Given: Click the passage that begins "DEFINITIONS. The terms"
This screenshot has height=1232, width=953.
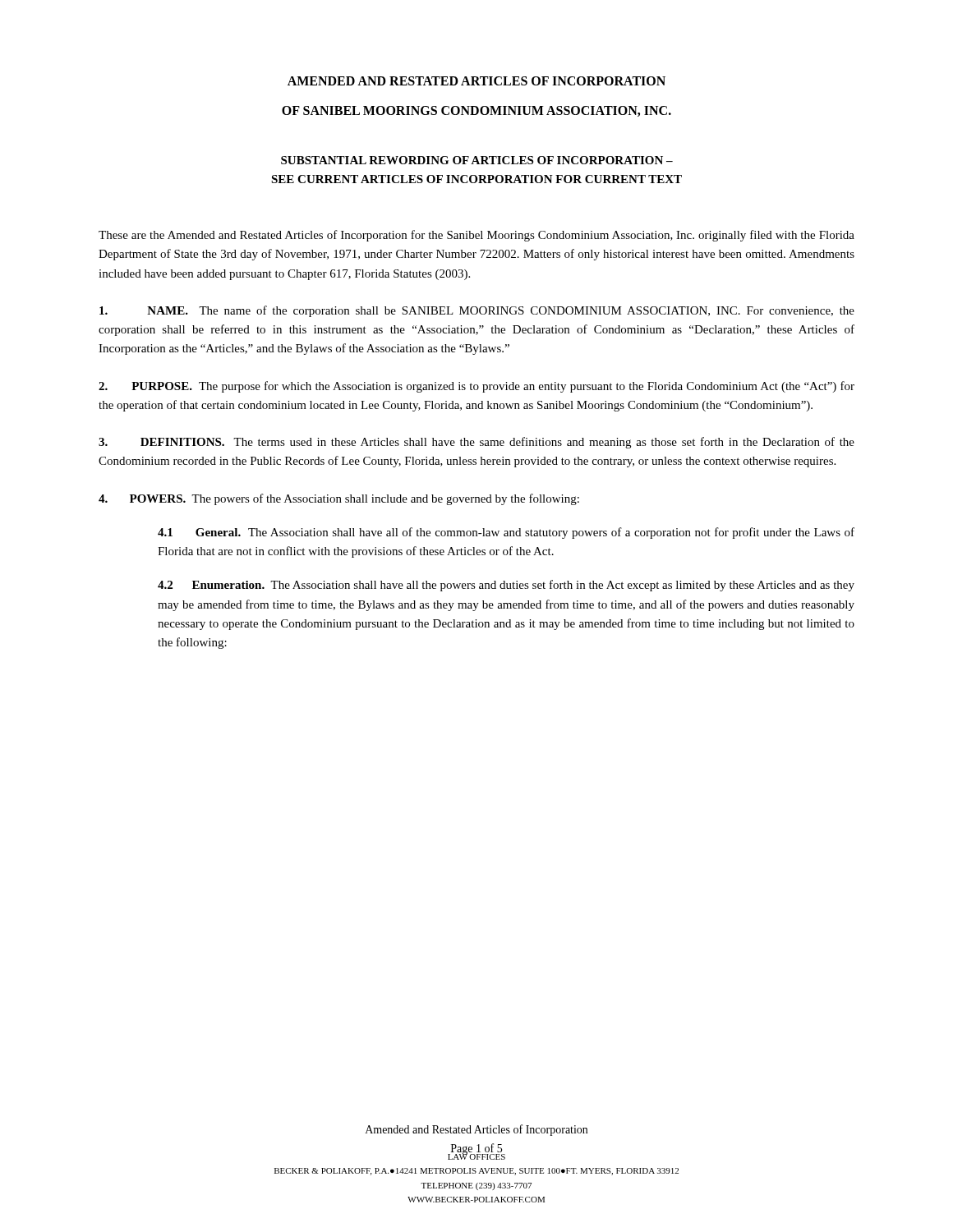Looking at the screenshot, I should click(x=476, y=451).
